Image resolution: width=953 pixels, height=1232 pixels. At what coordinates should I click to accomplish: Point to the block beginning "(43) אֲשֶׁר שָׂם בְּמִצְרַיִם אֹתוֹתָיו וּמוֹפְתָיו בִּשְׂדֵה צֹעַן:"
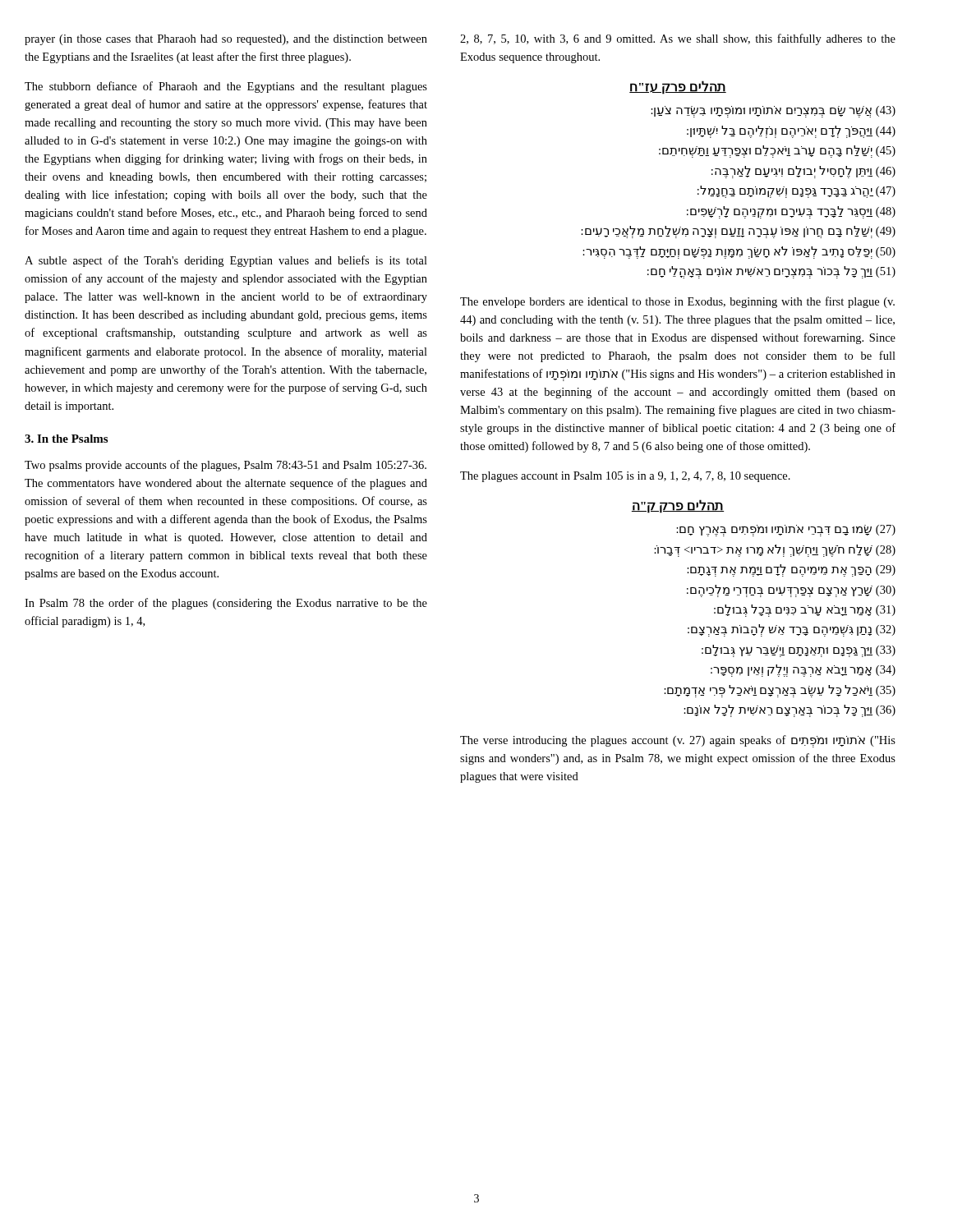pos(773,112)
